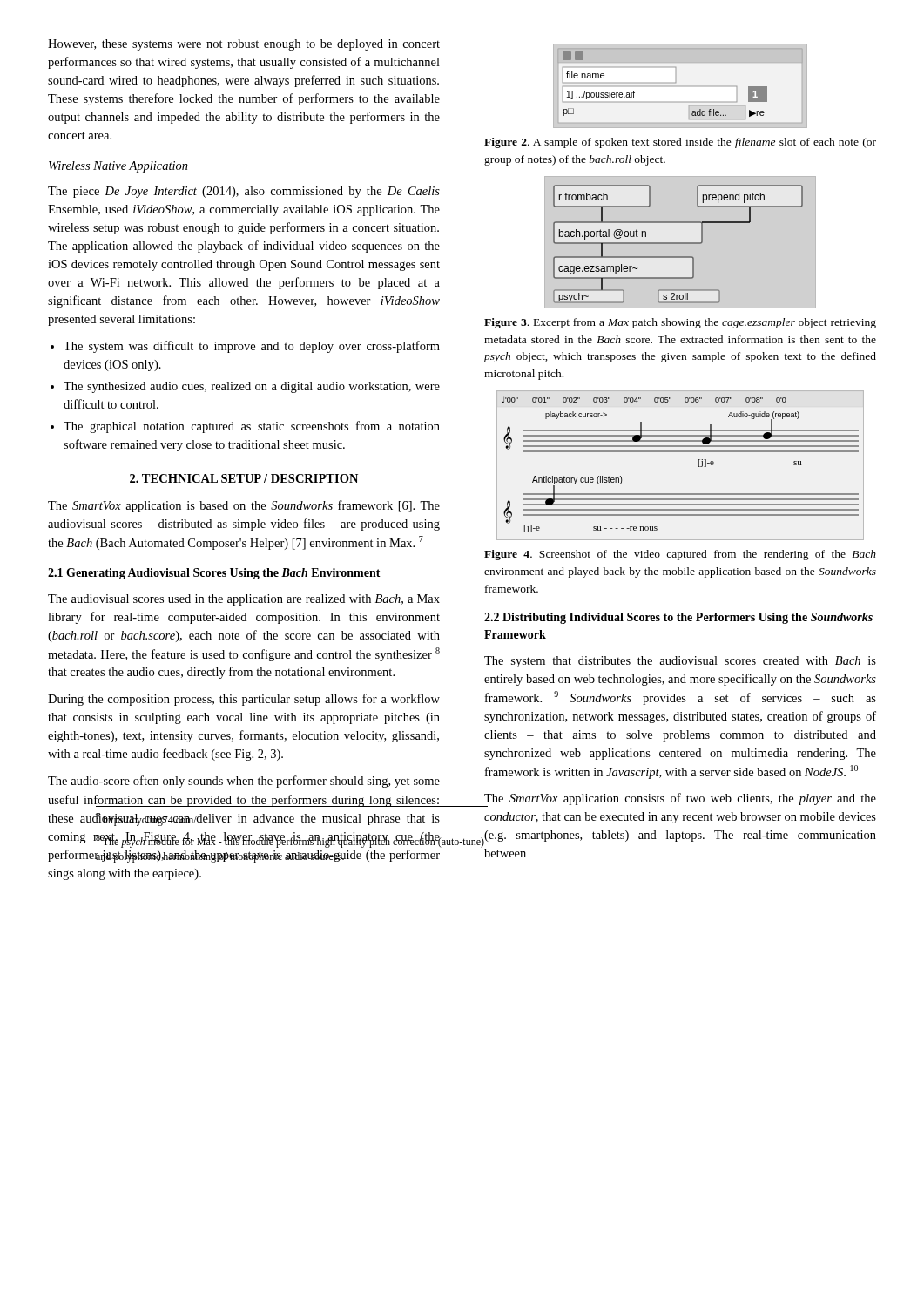924x1307 pixels.
Task: Where is the passage that starts "The system was difficult"?
Action: 252,355
